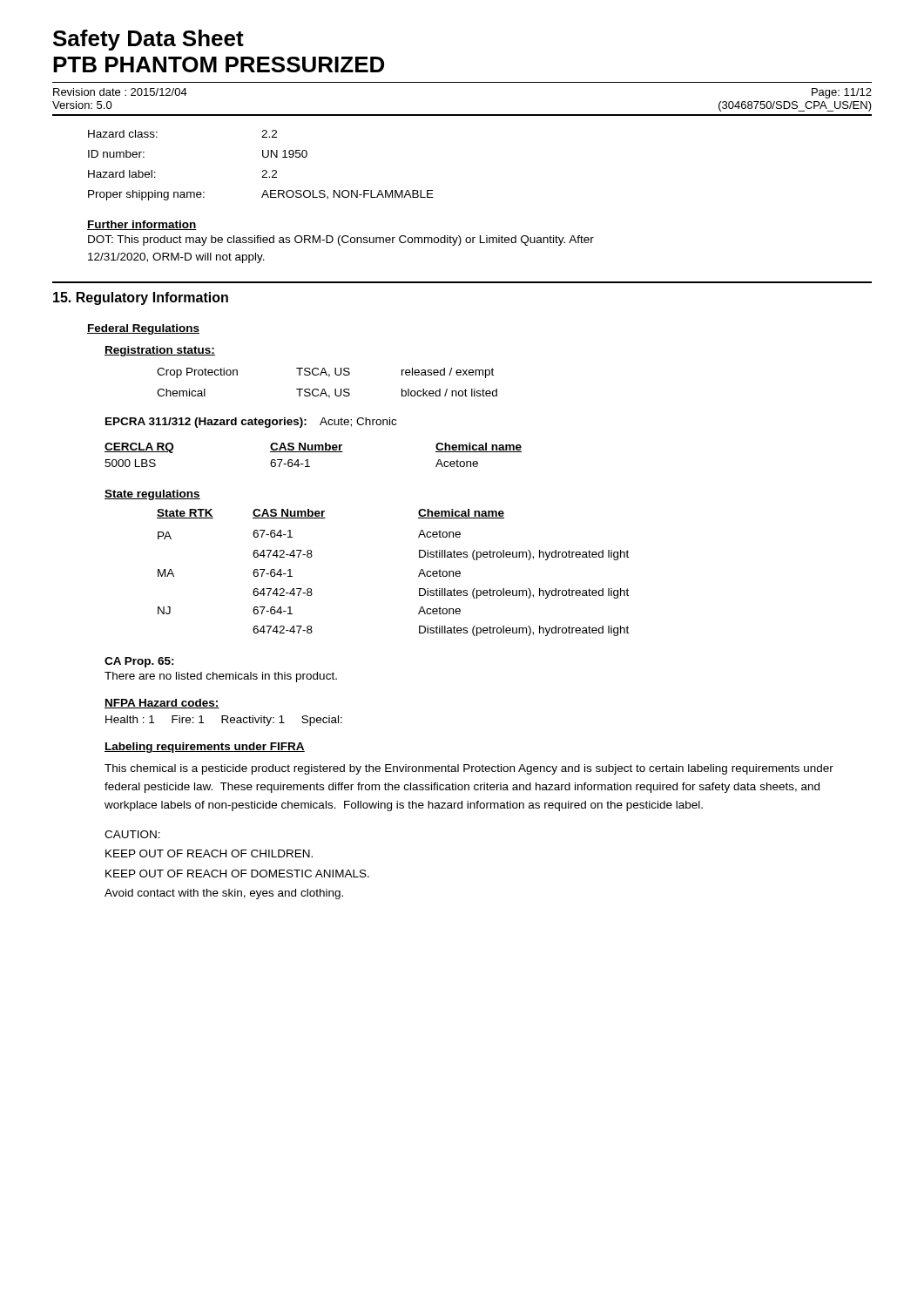Locate the table with the text "blocked / not"

point(488,382)
